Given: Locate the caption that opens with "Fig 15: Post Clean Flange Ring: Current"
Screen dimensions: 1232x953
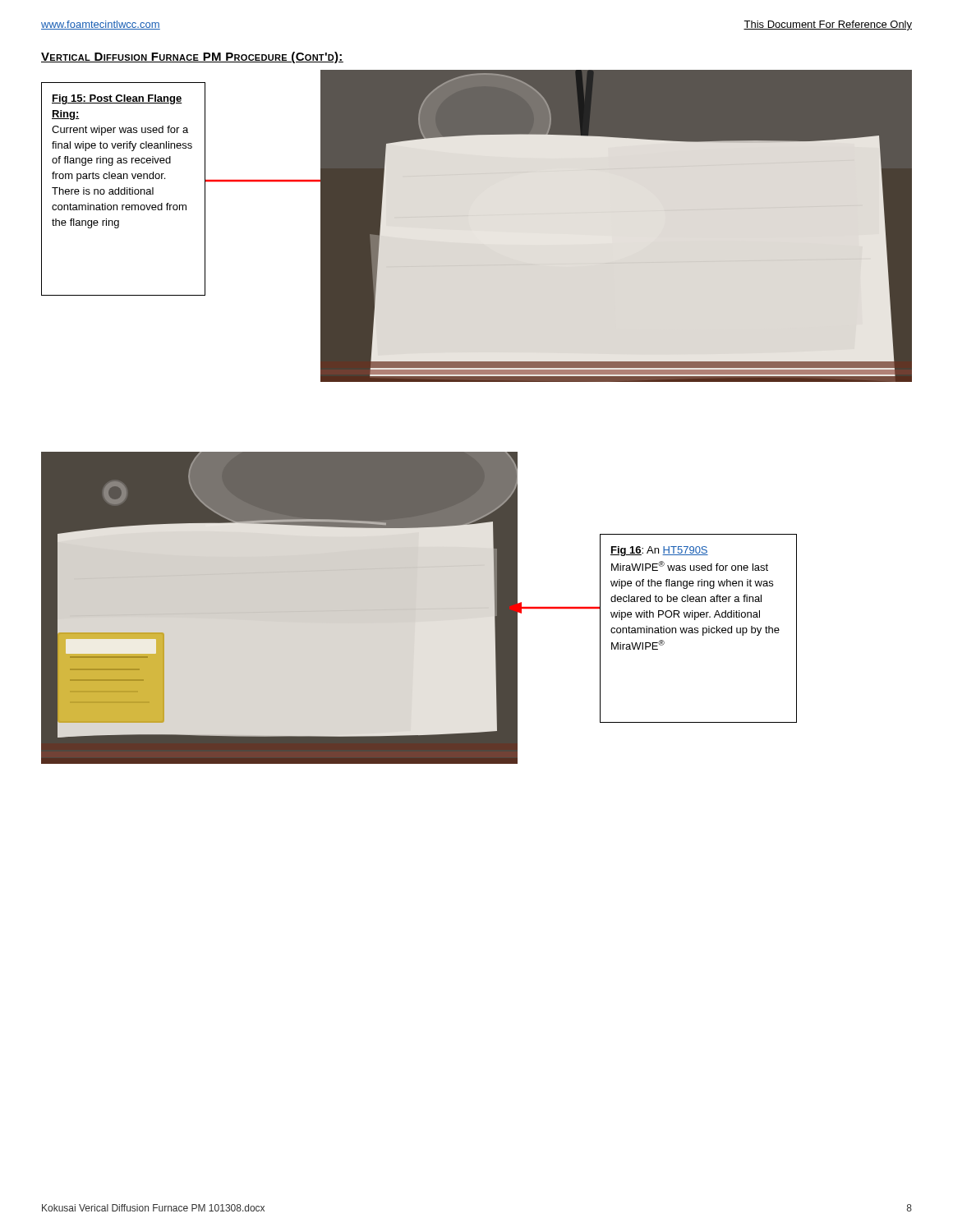Looking at the screenshot, I should click(x=122, y=160).
